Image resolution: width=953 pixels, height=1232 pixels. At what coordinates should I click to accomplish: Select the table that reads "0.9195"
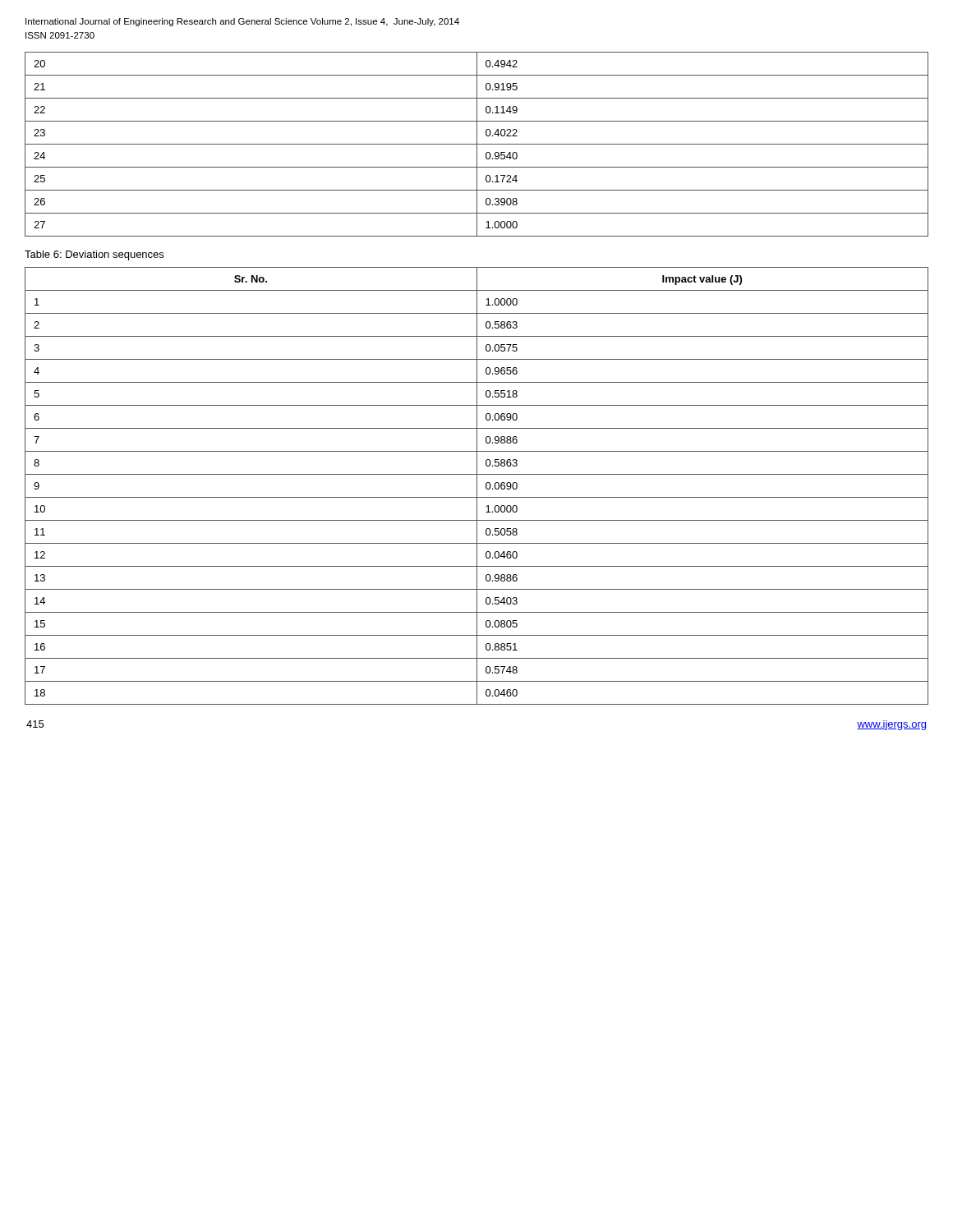[476, 144]
